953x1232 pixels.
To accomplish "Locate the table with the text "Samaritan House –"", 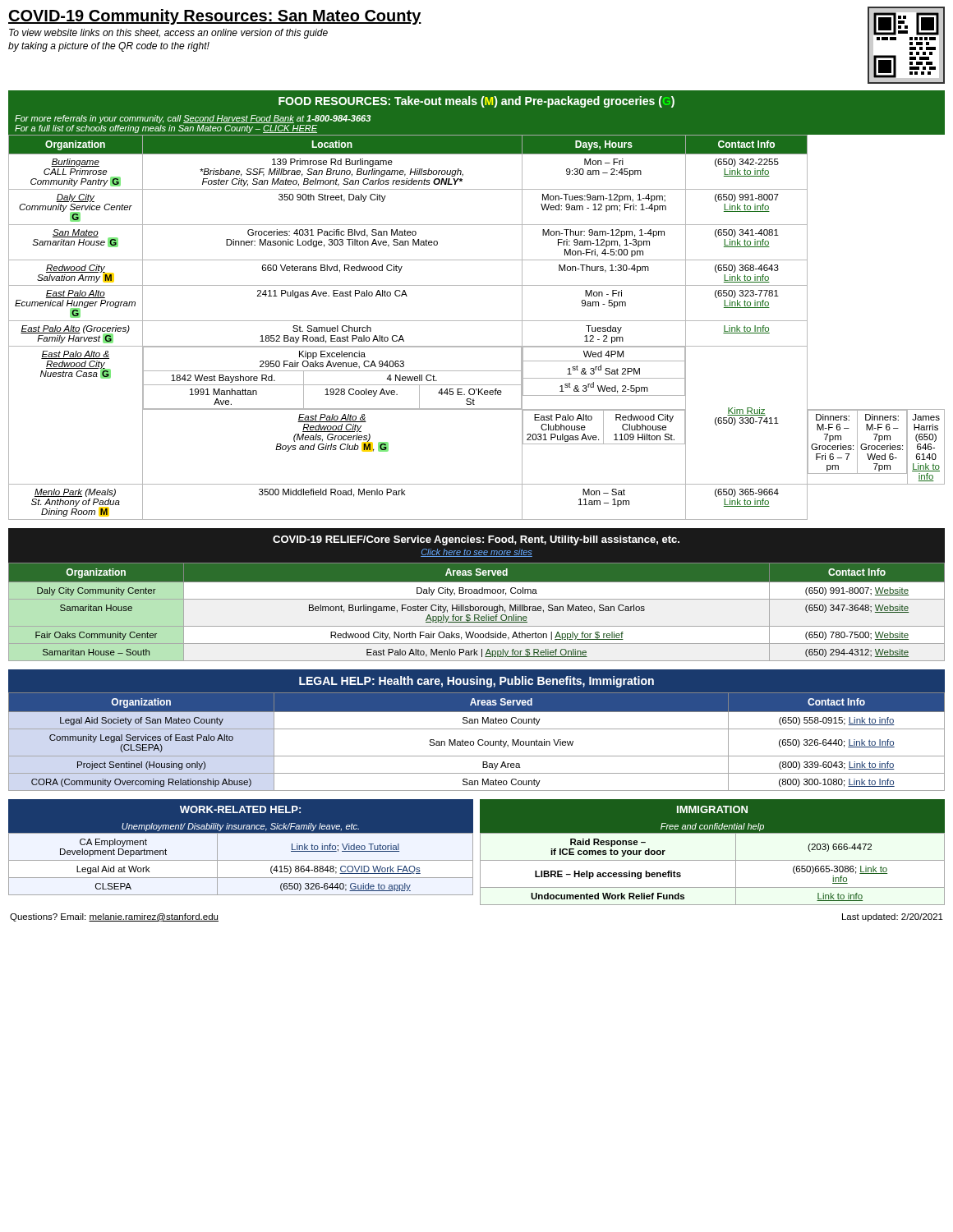I will tap(476, 612).
